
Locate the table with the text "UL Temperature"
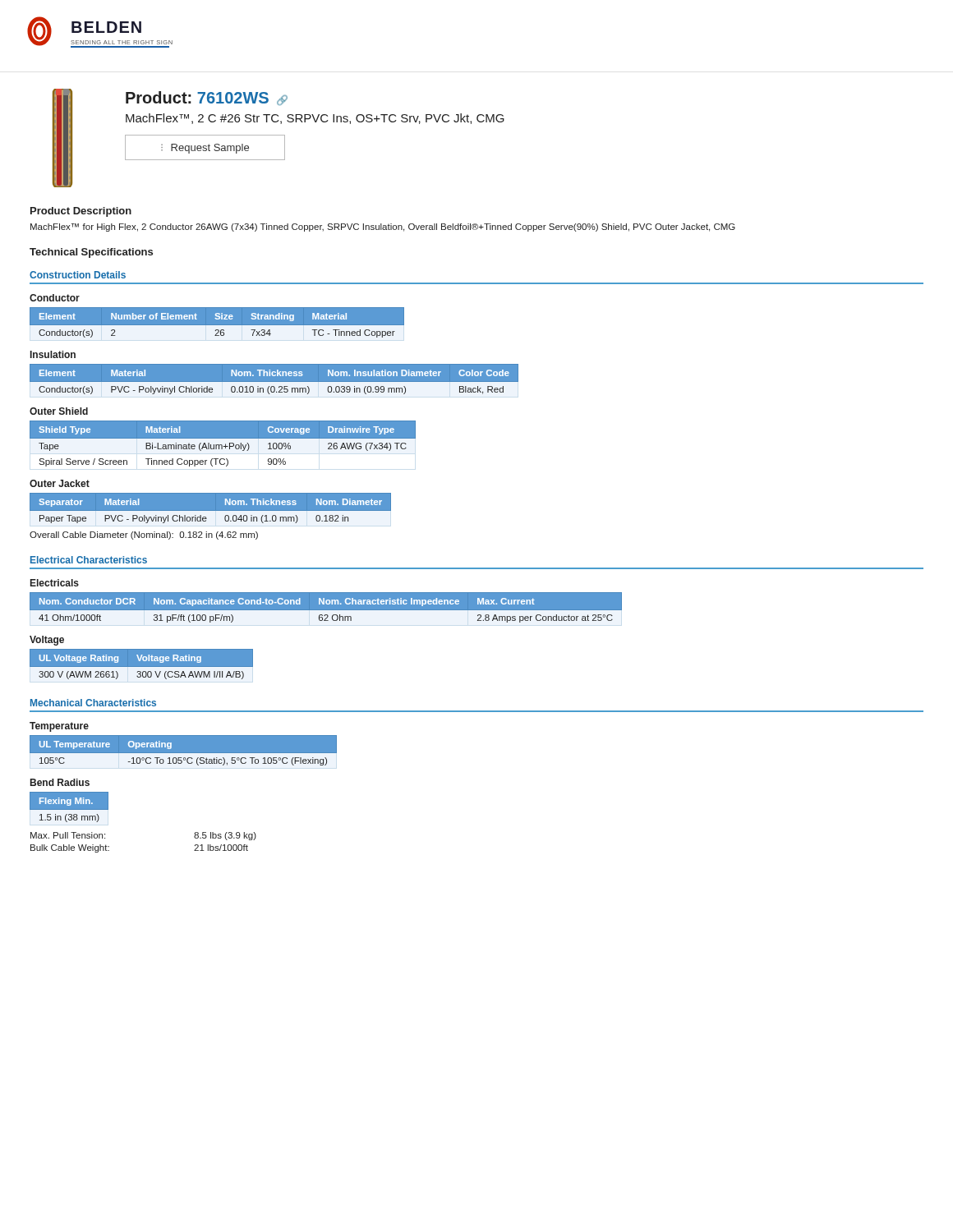(x=476, y=752)
